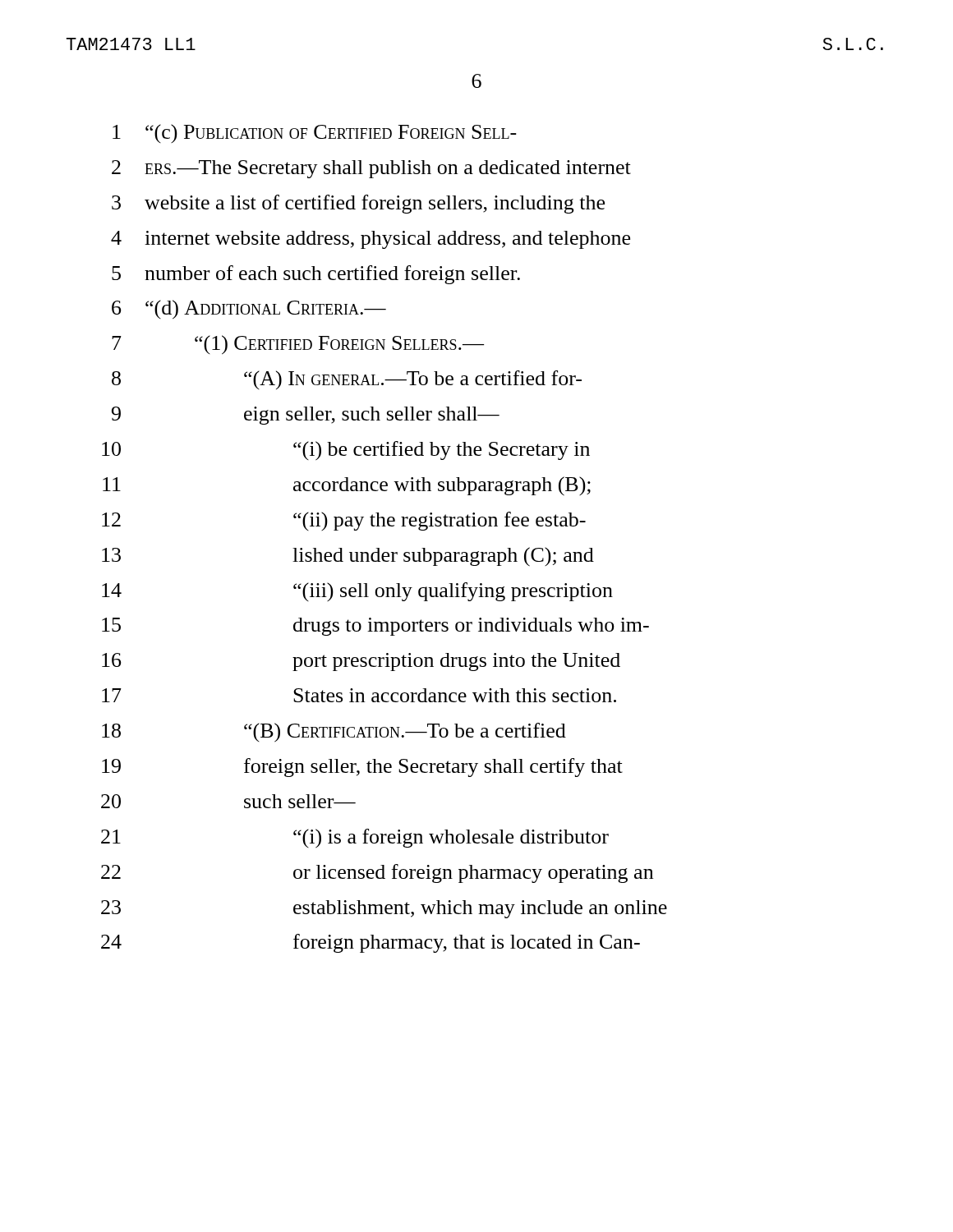The width and height of the screenshot is (953, 1232).
Task: Select the text starting "14 “(iii) sell only qualifying prescription"
Action: coord(476,591)
